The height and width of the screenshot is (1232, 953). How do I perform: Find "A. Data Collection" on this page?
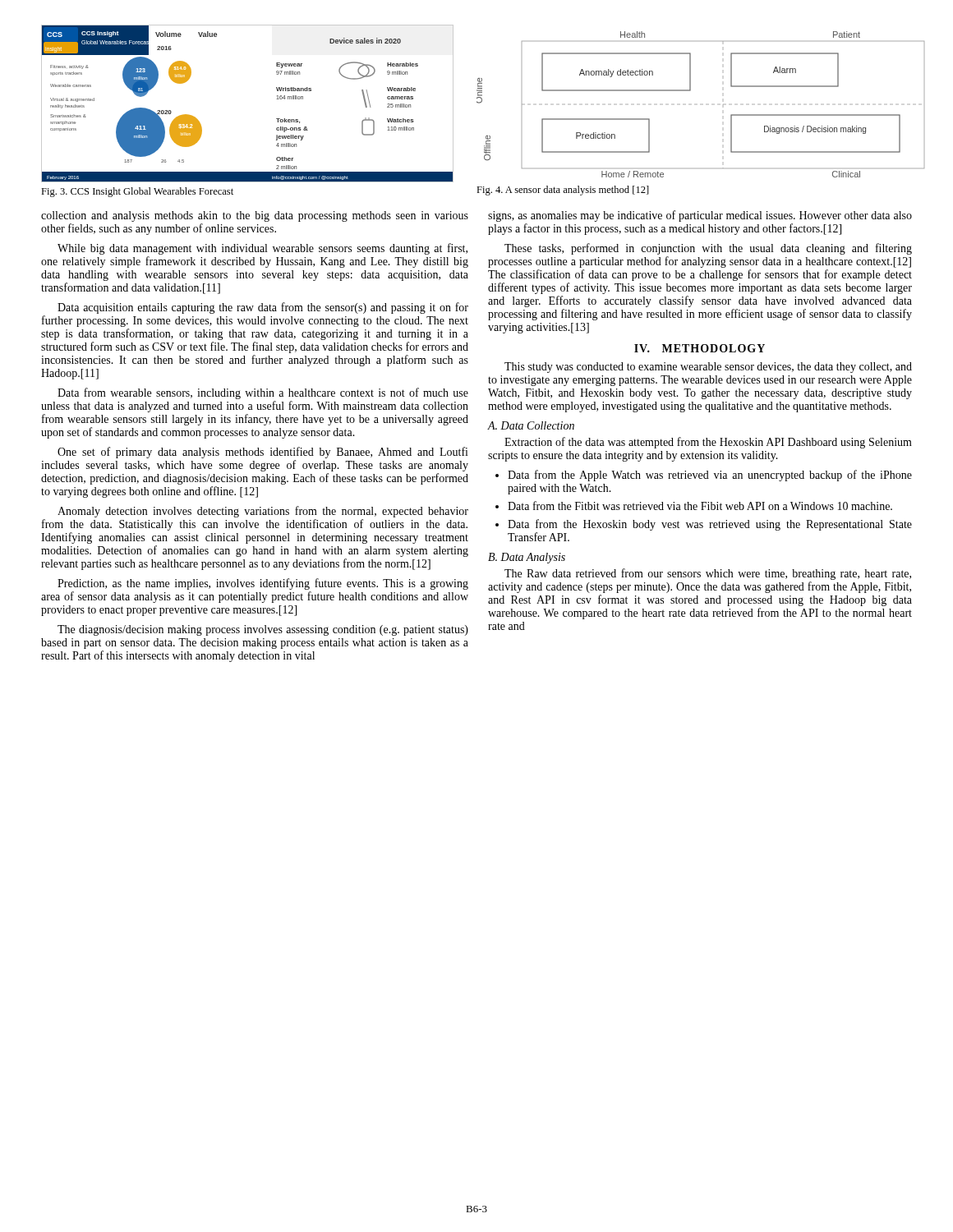531,426
